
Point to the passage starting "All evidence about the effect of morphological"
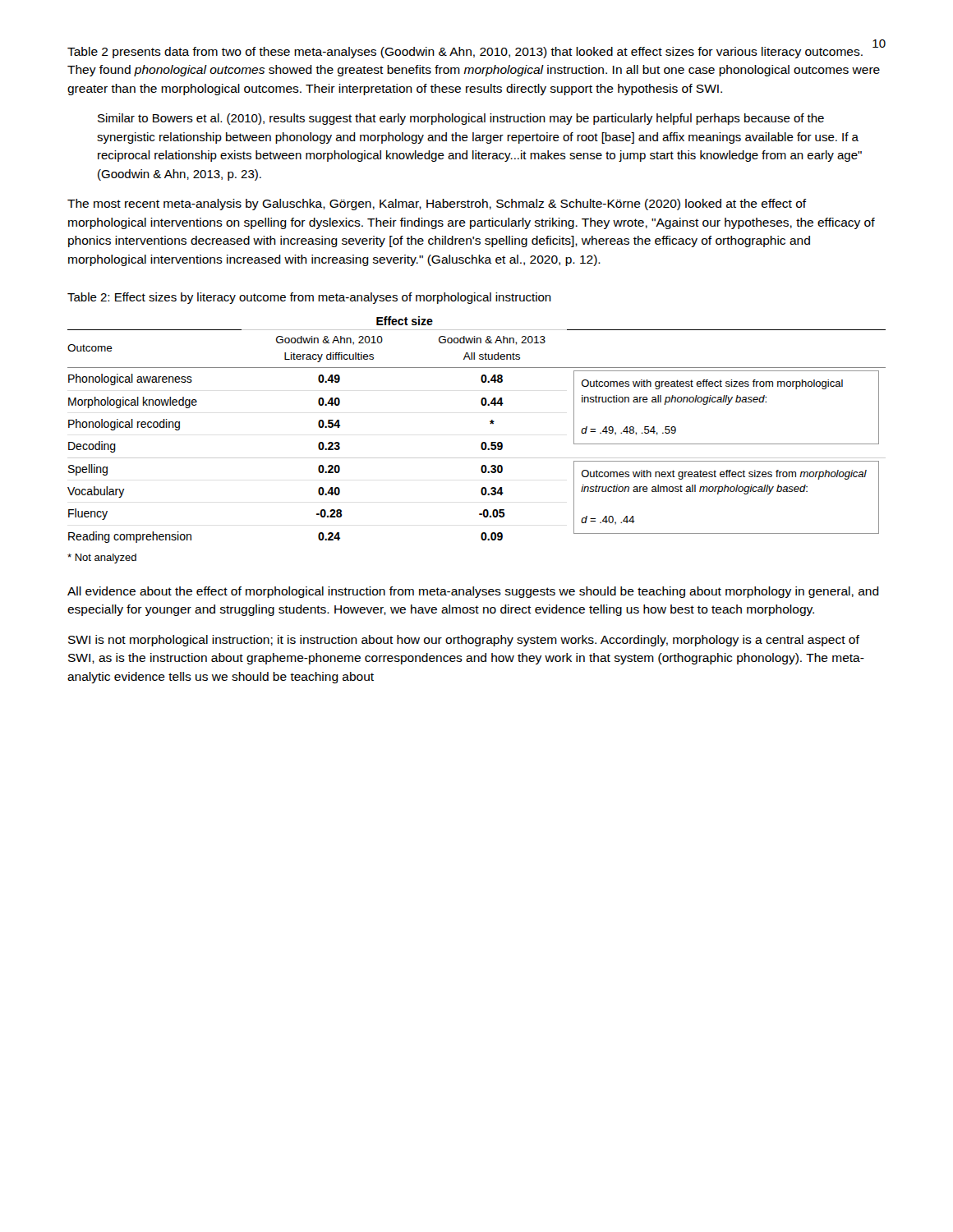point(473,600)
